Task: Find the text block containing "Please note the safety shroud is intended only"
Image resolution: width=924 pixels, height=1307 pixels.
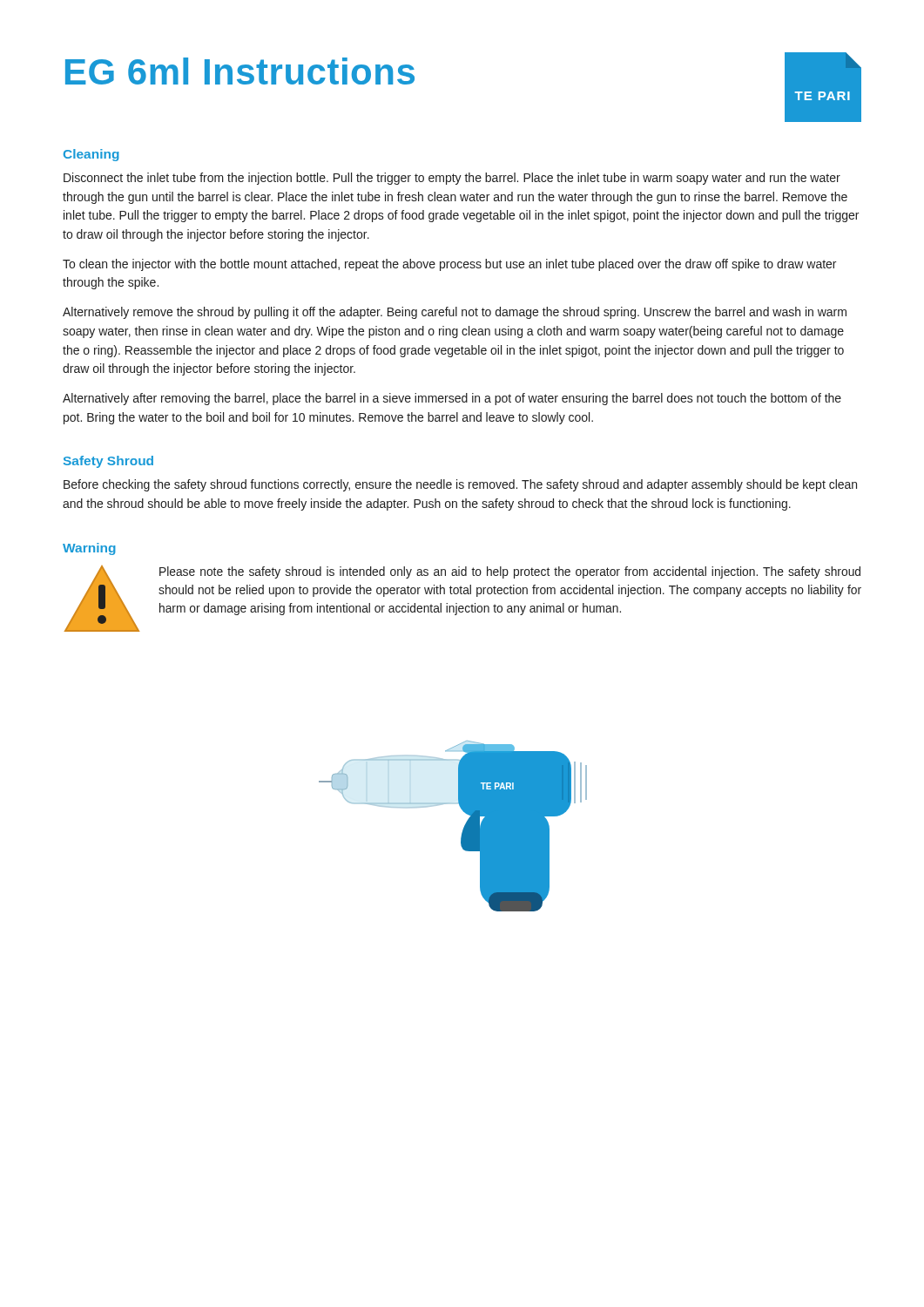Action: (x=510, y=590)
